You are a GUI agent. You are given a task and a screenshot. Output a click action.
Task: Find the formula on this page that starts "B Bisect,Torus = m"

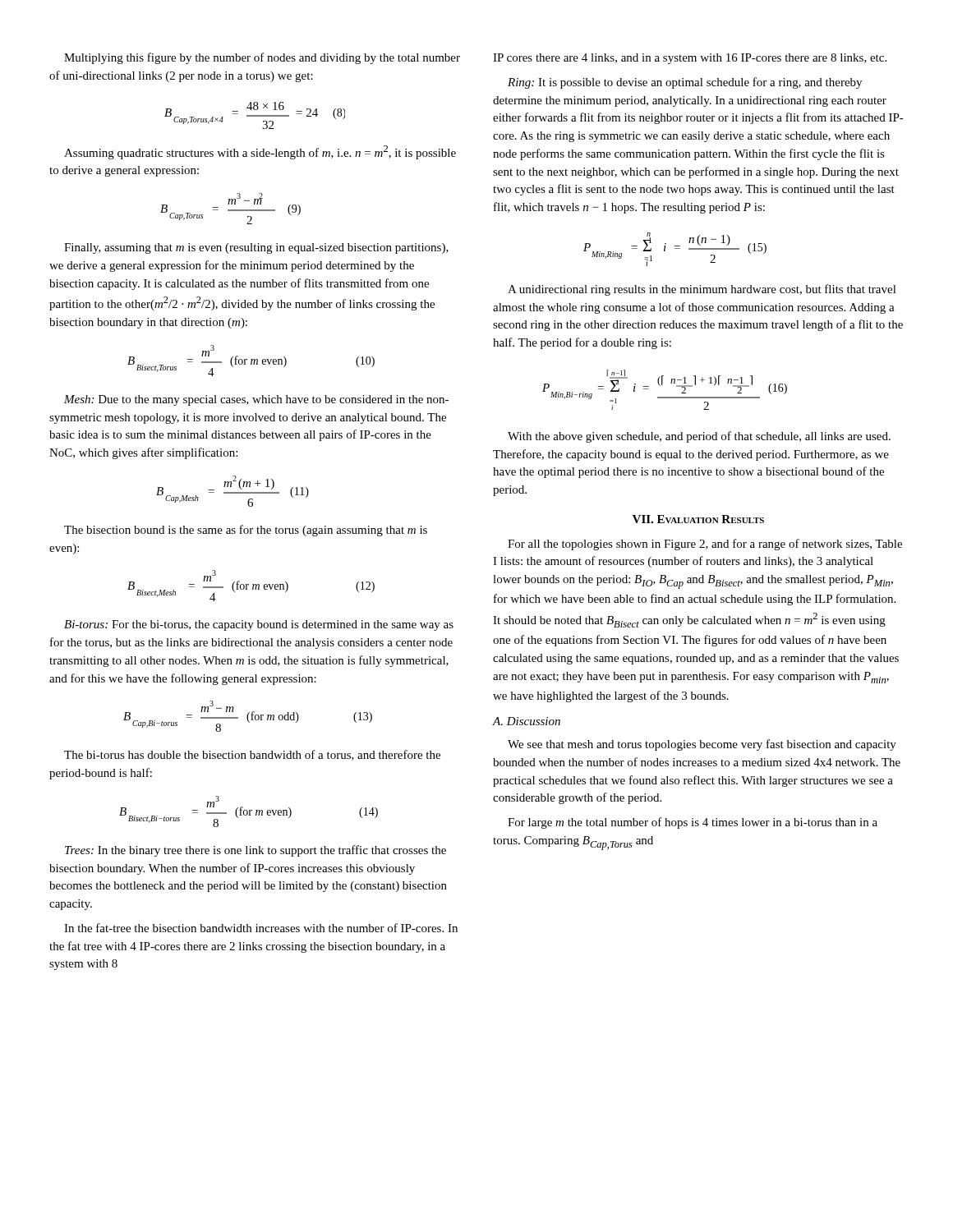pyautogui.click(x=255, y=361)
